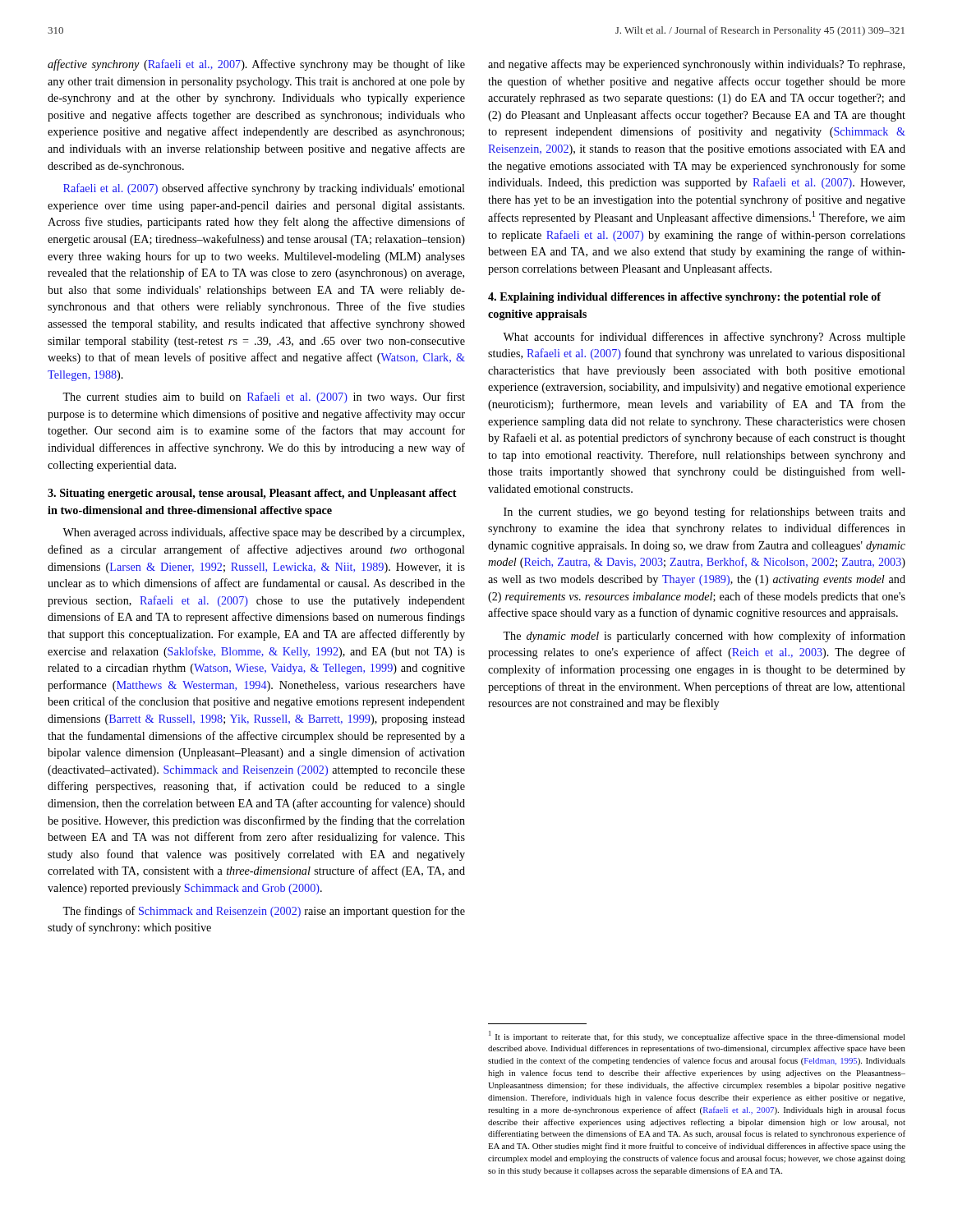Viewport: 953px width, 1232px height.
Task: Find the passage starting "What accounts for"
Action: (697, 413)
